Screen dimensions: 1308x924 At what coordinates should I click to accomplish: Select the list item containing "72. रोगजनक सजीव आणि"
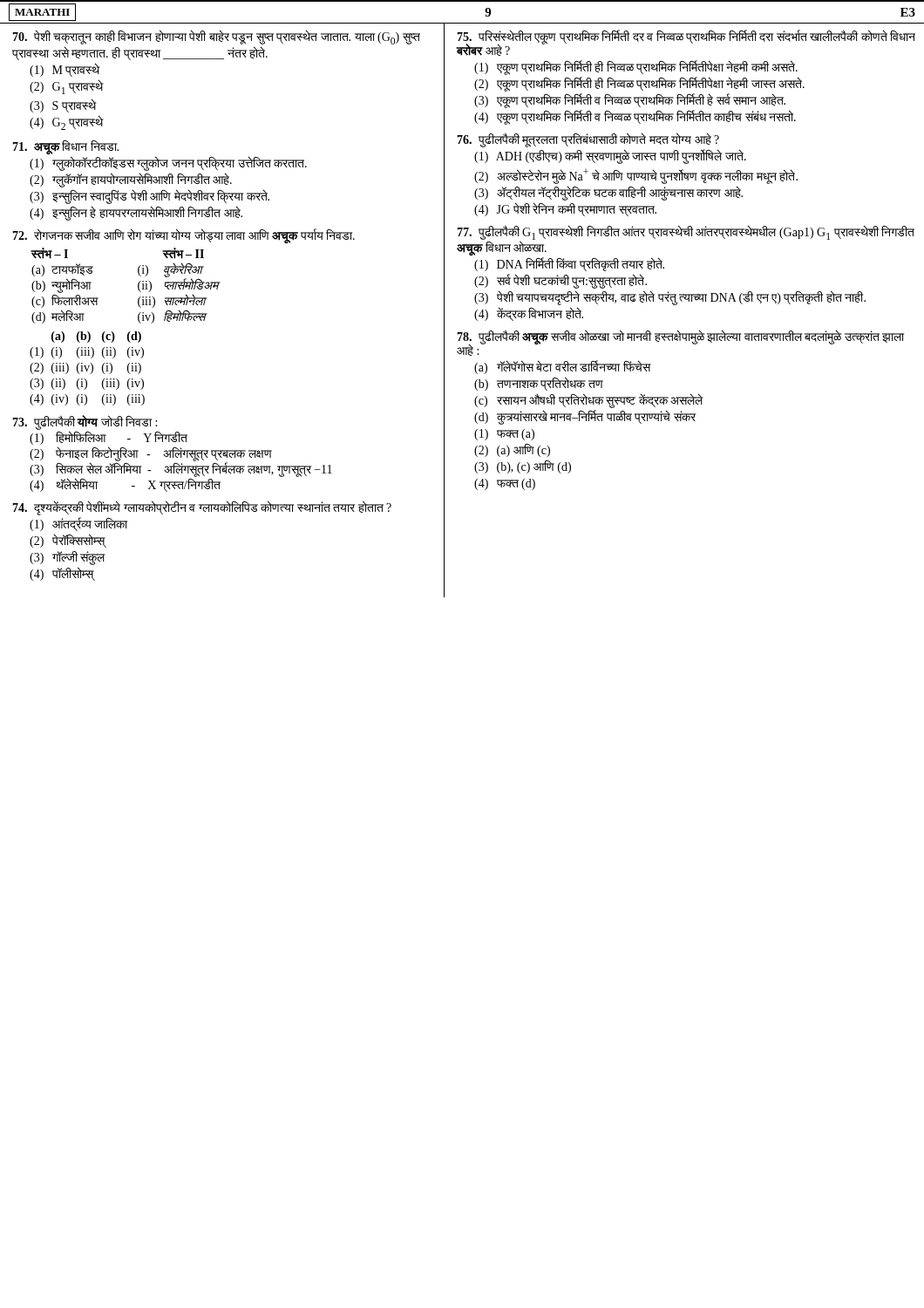(183, 236)
